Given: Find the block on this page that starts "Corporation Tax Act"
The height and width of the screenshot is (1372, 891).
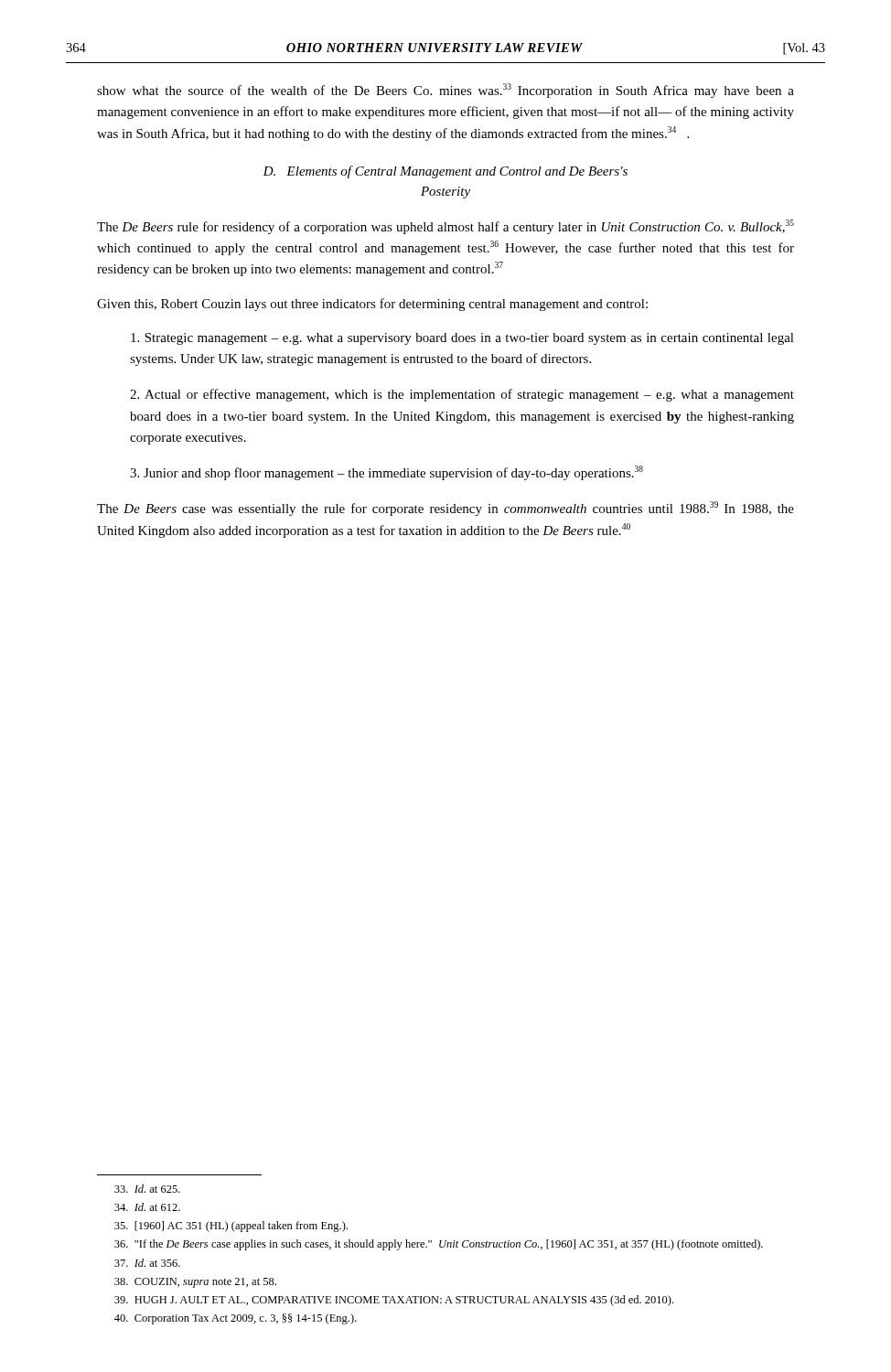Looking at the screenshot, I should (x=227, y=1318).
